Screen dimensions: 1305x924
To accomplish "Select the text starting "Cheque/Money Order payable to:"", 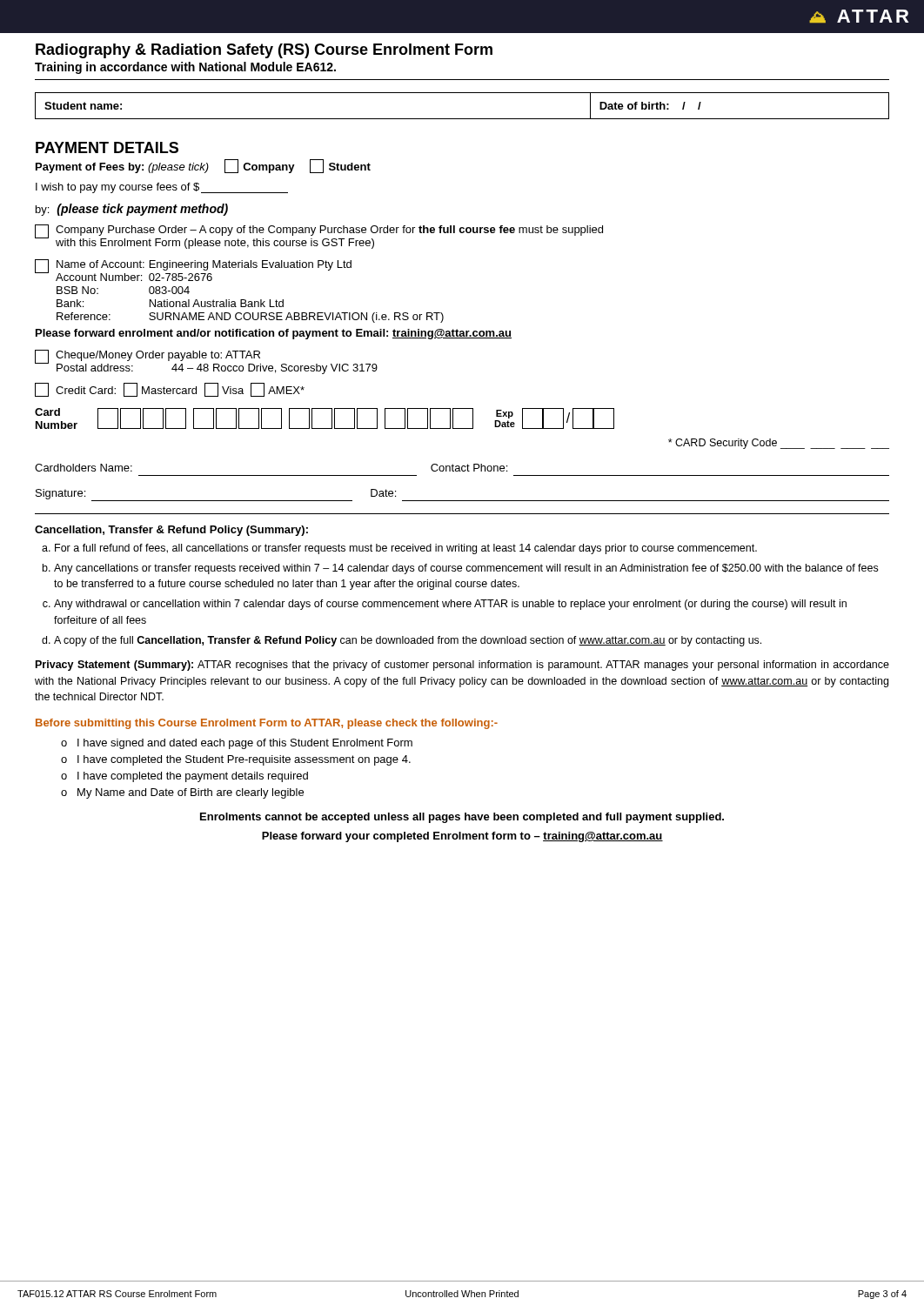I will [x=206, y=361].
